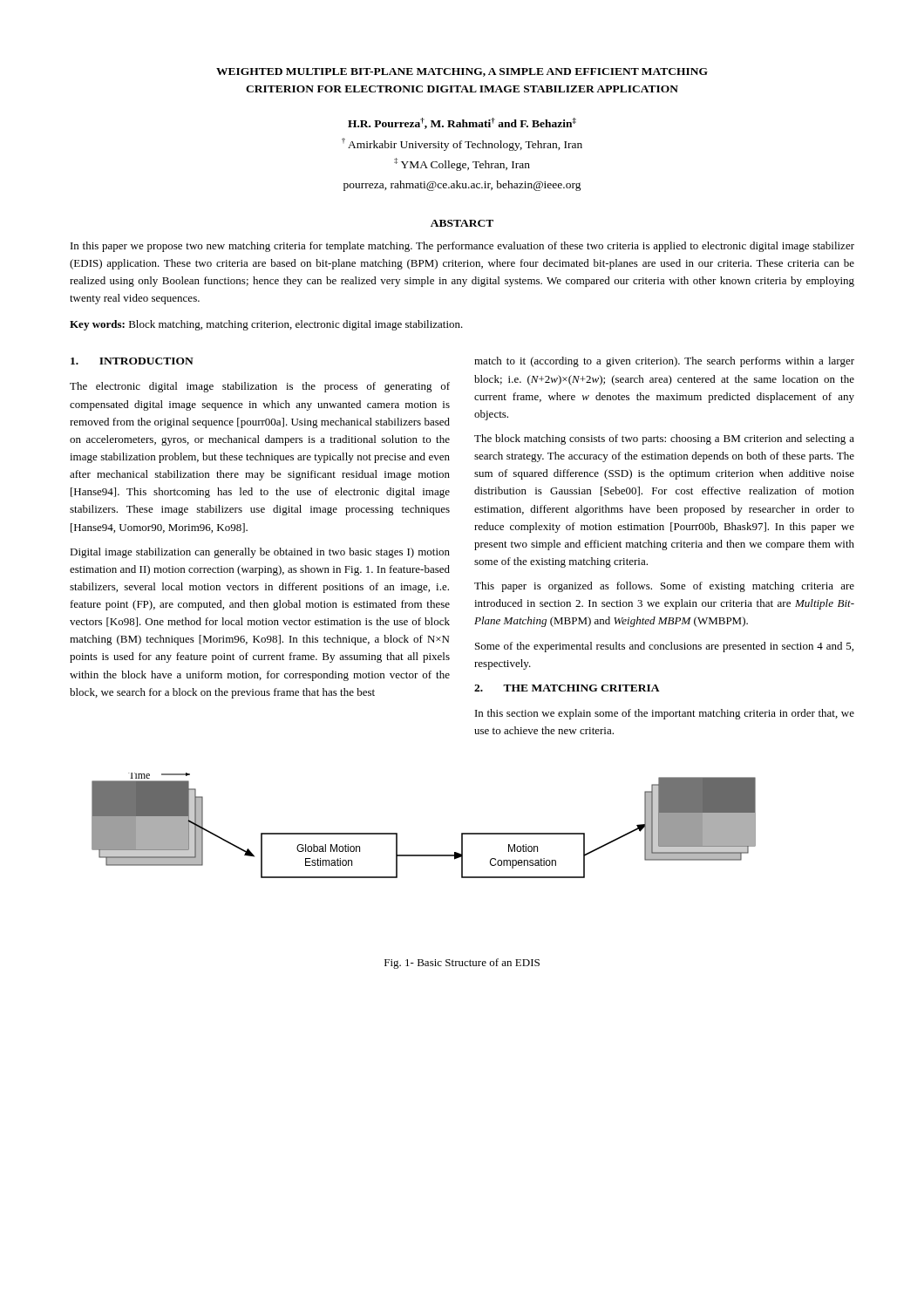This screenshot has height=1308, width=924.
Task: Point to the block beginning "match to it (according to"
Action: 664,512
